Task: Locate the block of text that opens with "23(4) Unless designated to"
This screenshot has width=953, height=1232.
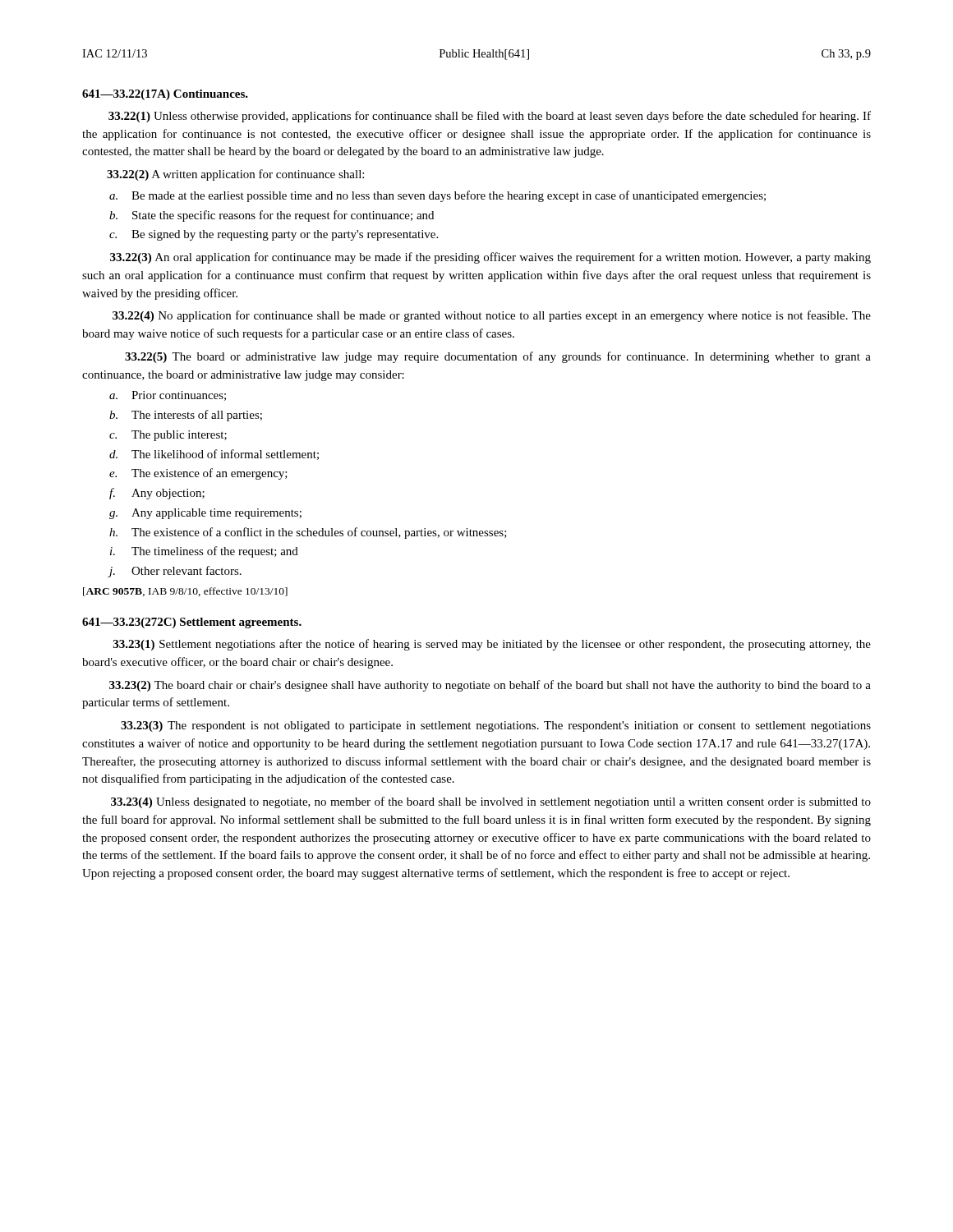Action: pos(476,837)
